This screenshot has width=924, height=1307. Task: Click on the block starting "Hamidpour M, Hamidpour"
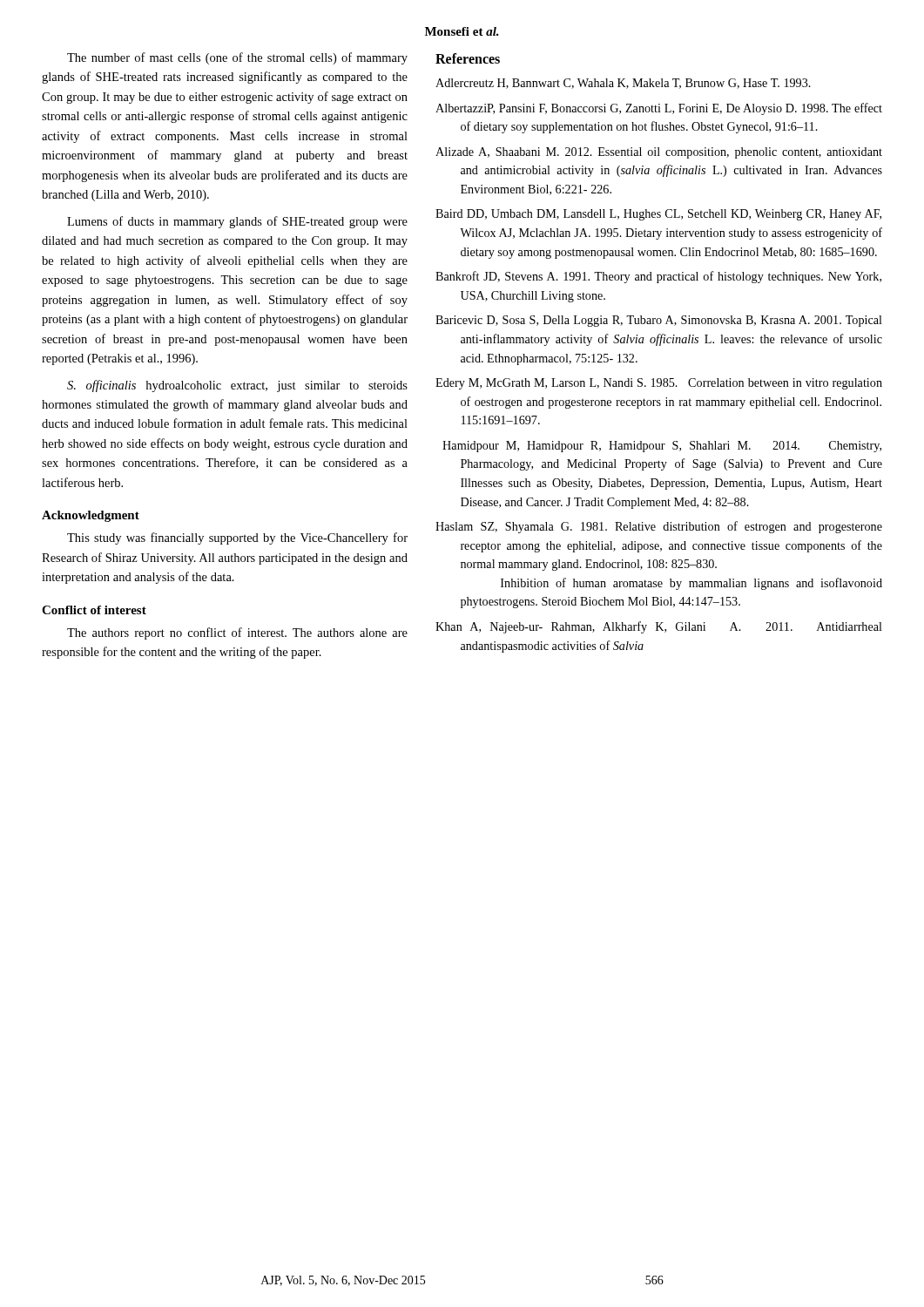659,473
